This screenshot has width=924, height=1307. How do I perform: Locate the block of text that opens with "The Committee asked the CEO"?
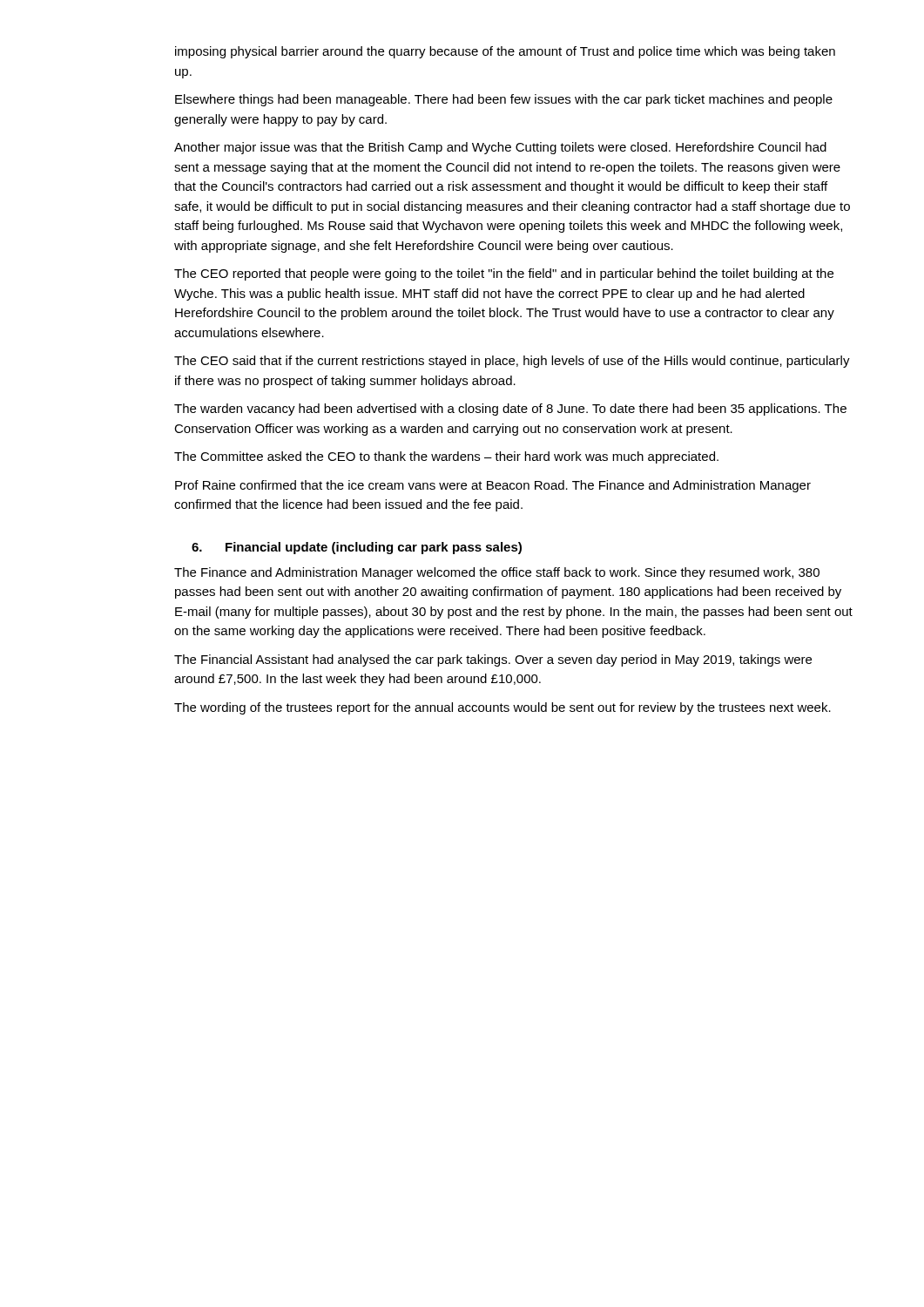tap(514, 457)
